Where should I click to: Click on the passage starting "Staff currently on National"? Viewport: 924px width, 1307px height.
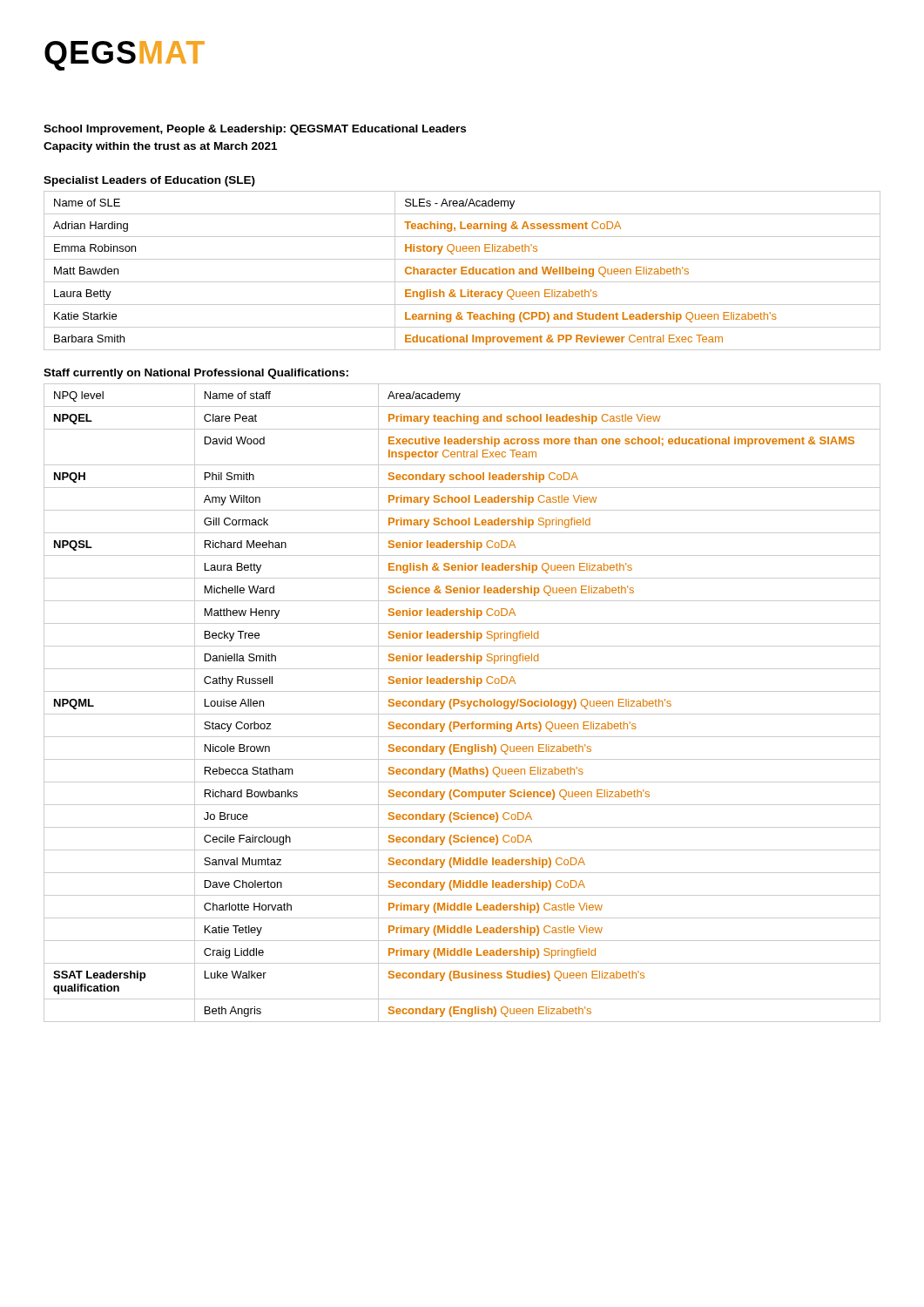(196, 372)
